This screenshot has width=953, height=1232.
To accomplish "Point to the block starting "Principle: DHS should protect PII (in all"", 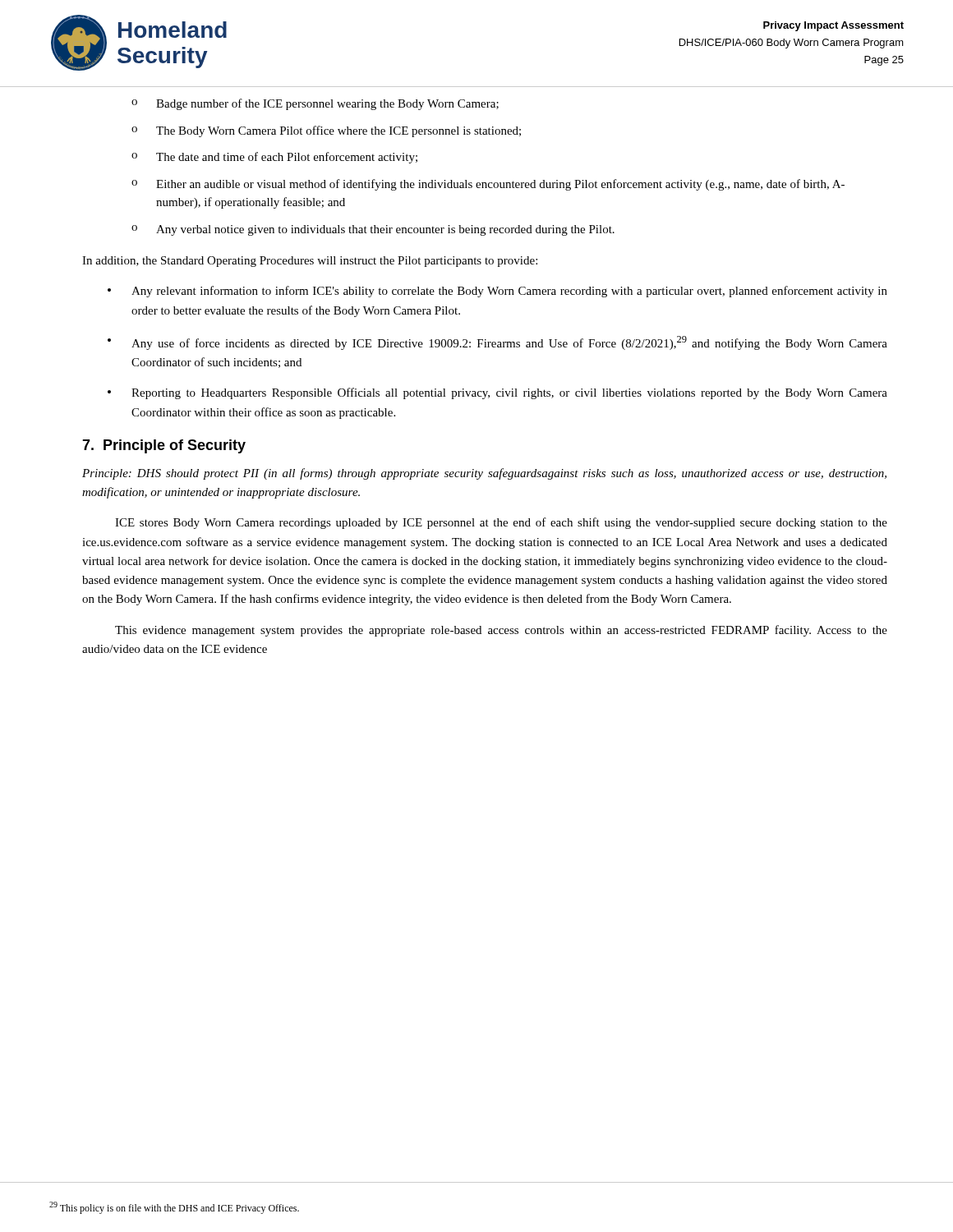I will [485, 482].
